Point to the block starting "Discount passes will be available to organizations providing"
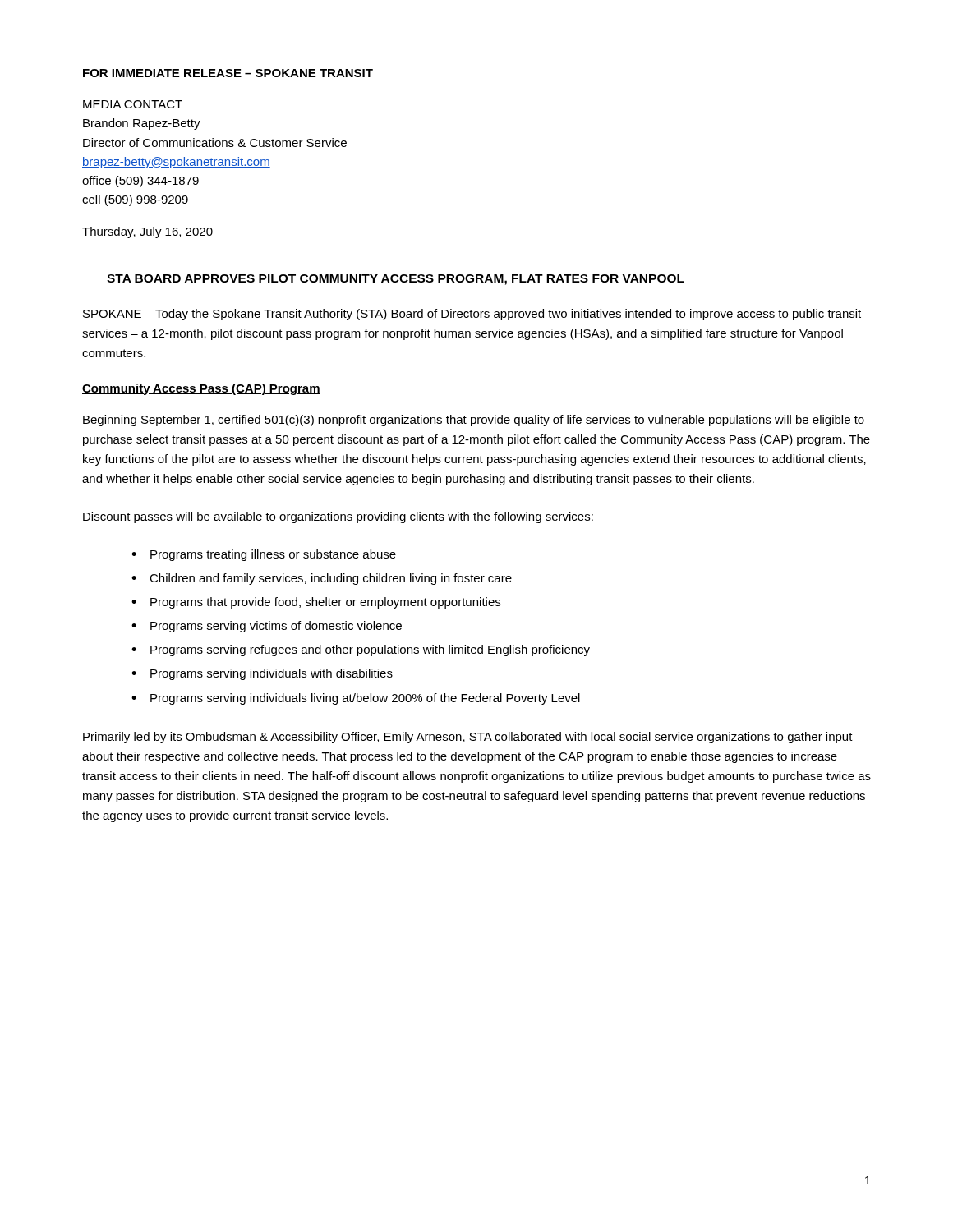This screenshot has width=953, height=1232. [338, 516]
